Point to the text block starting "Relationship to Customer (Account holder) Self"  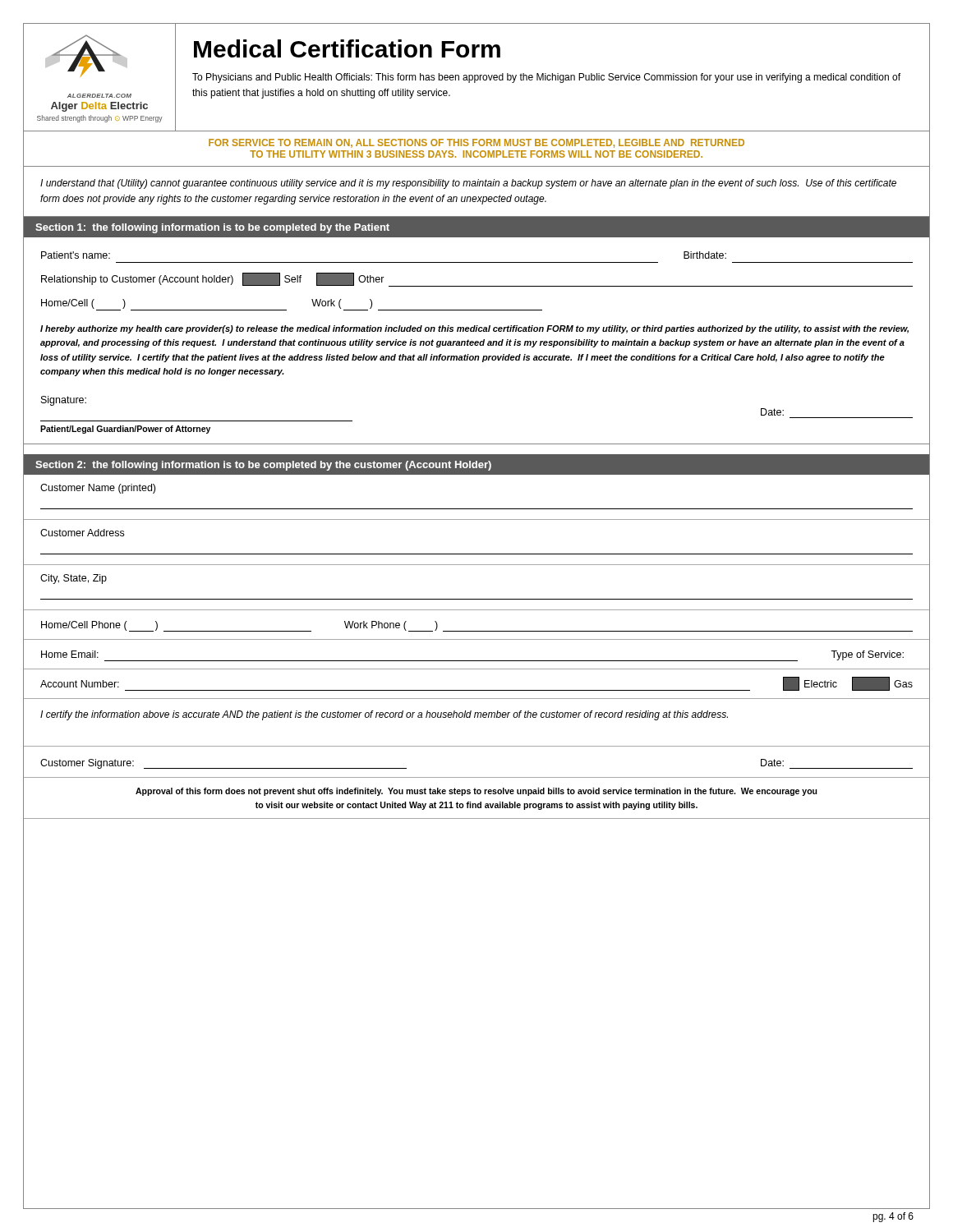pyautogui.click(x=476, y=279)
